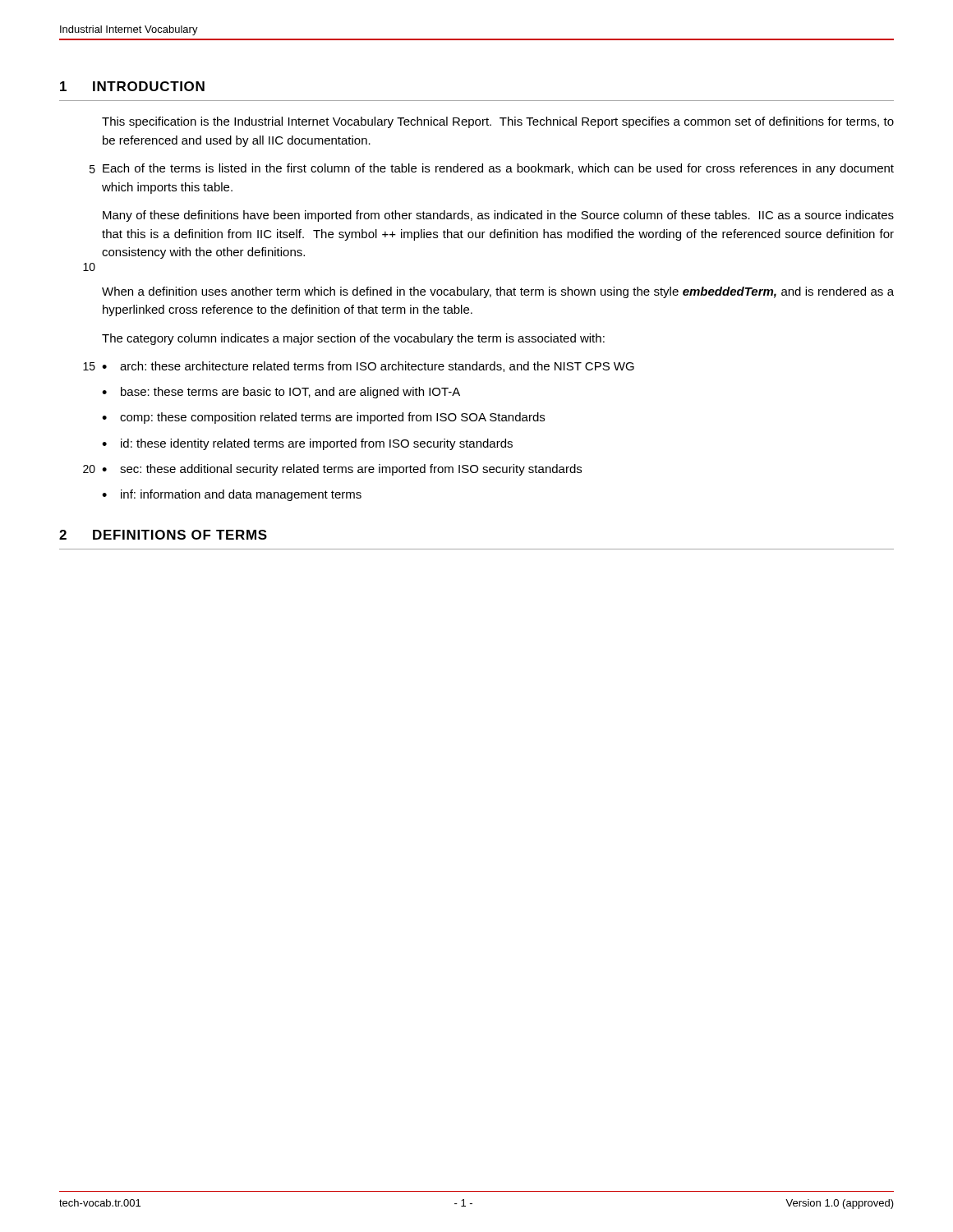The width and height of the screenshot is (953, 1232).
Task: Locate the list item that reads "• comp: these composition related terms are imported"
Action: (498, 419)
